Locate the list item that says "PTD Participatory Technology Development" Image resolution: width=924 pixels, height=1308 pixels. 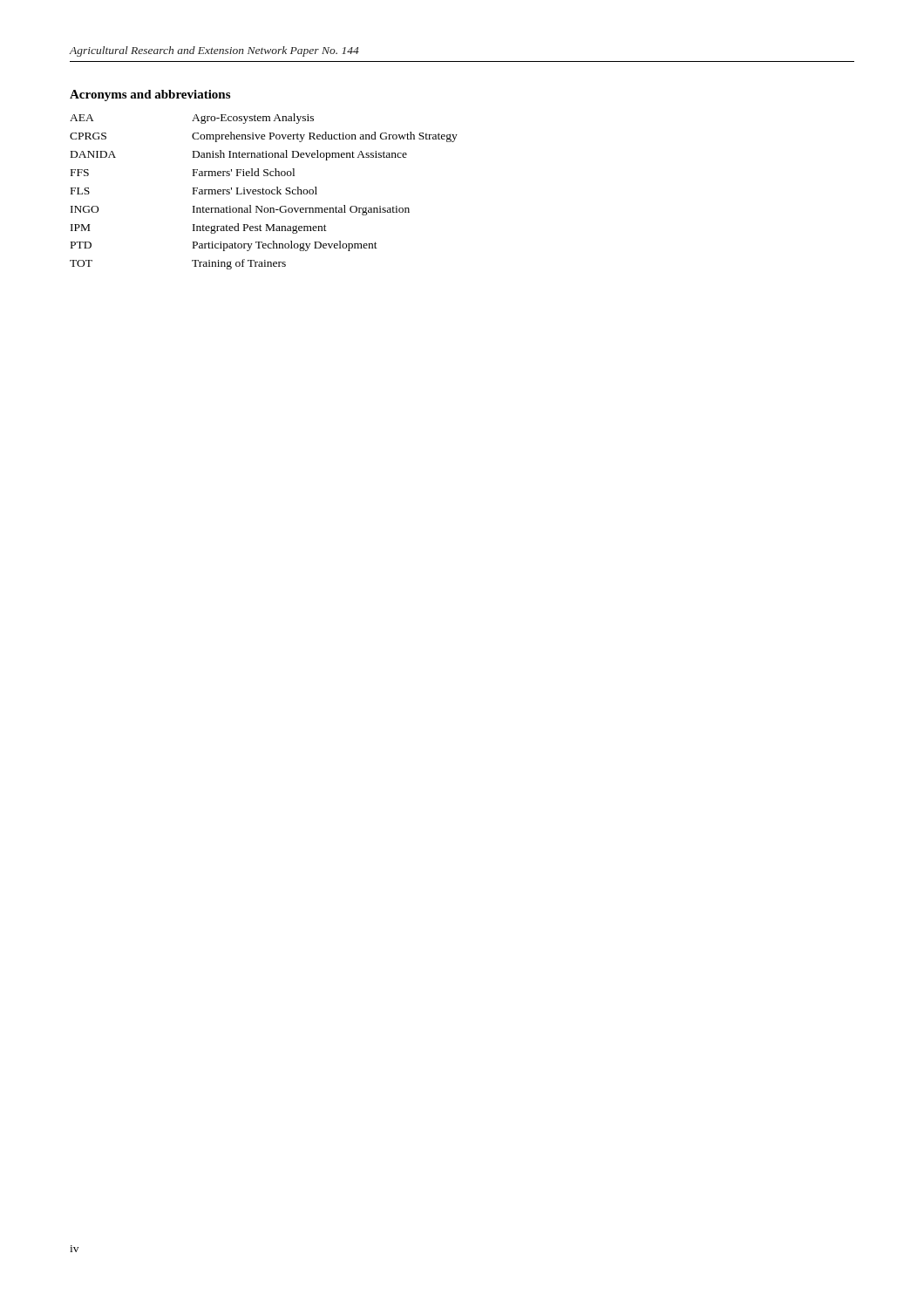(x=264, y=246)
